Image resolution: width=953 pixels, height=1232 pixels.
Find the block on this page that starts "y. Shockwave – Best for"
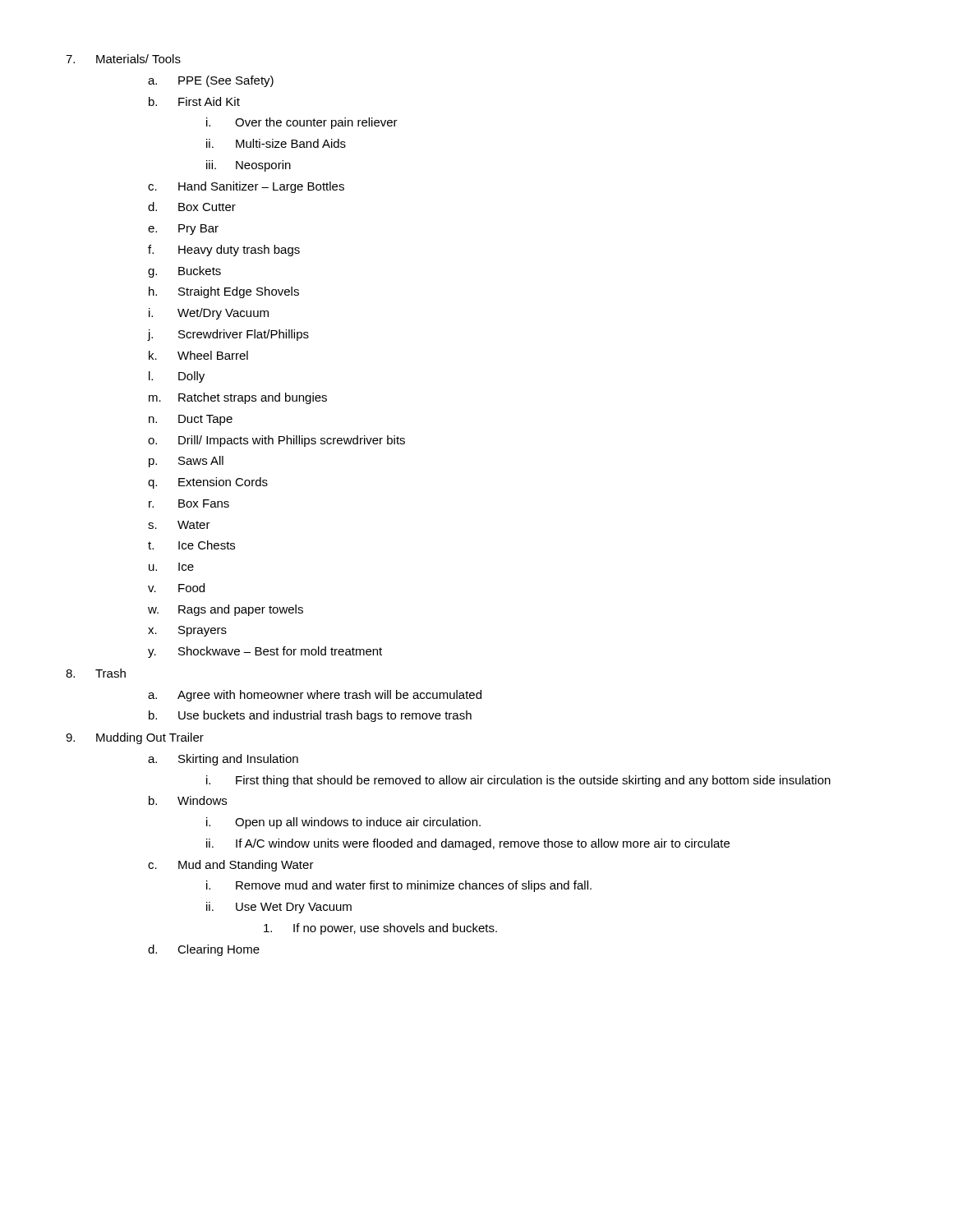click(x=265, y=652)
